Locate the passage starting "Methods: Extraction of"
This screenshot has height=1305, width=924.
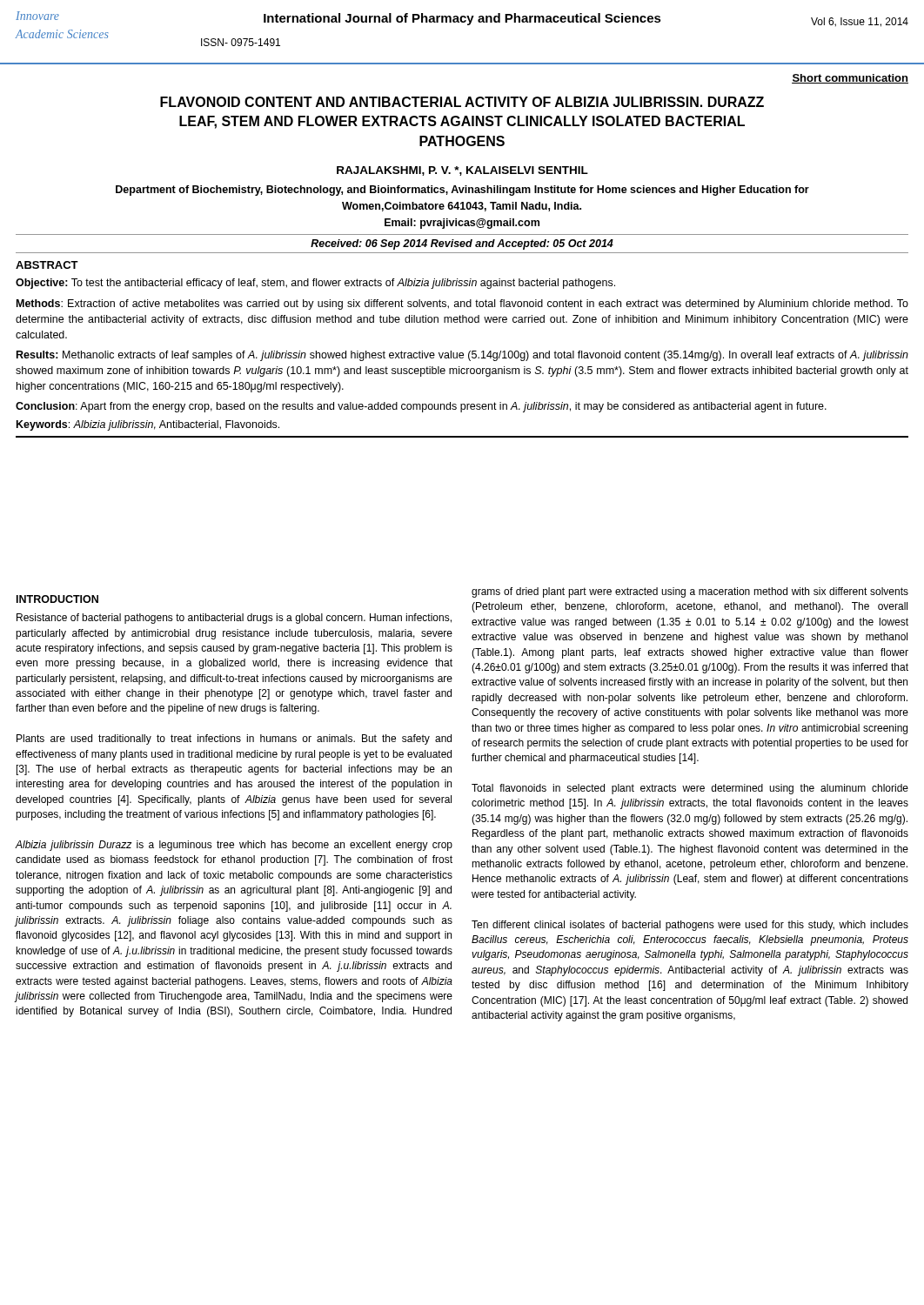point(462,319)
